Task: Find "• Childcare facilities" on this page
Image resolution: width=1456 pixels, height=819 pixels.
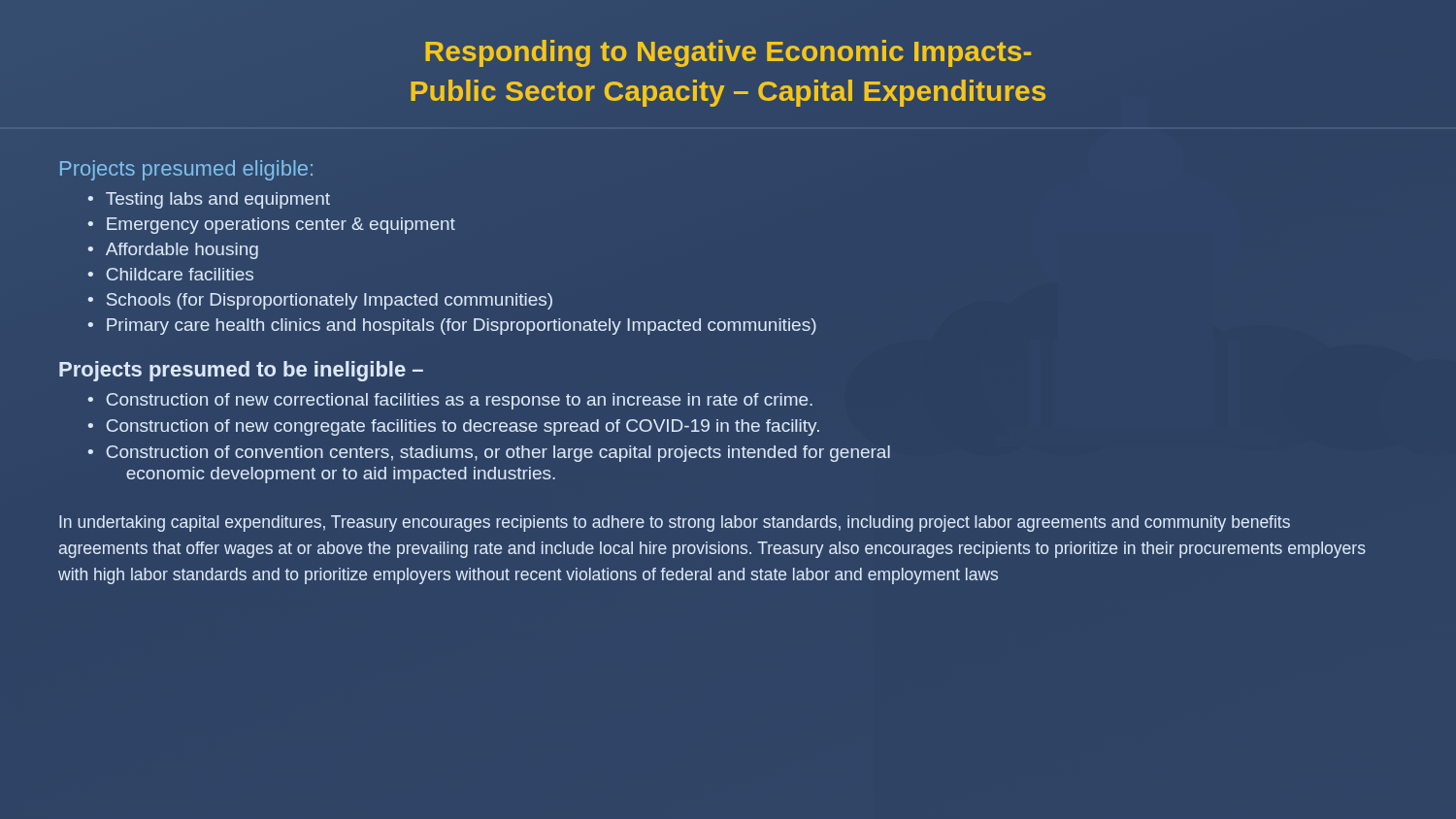Action: tap(171, 274)
